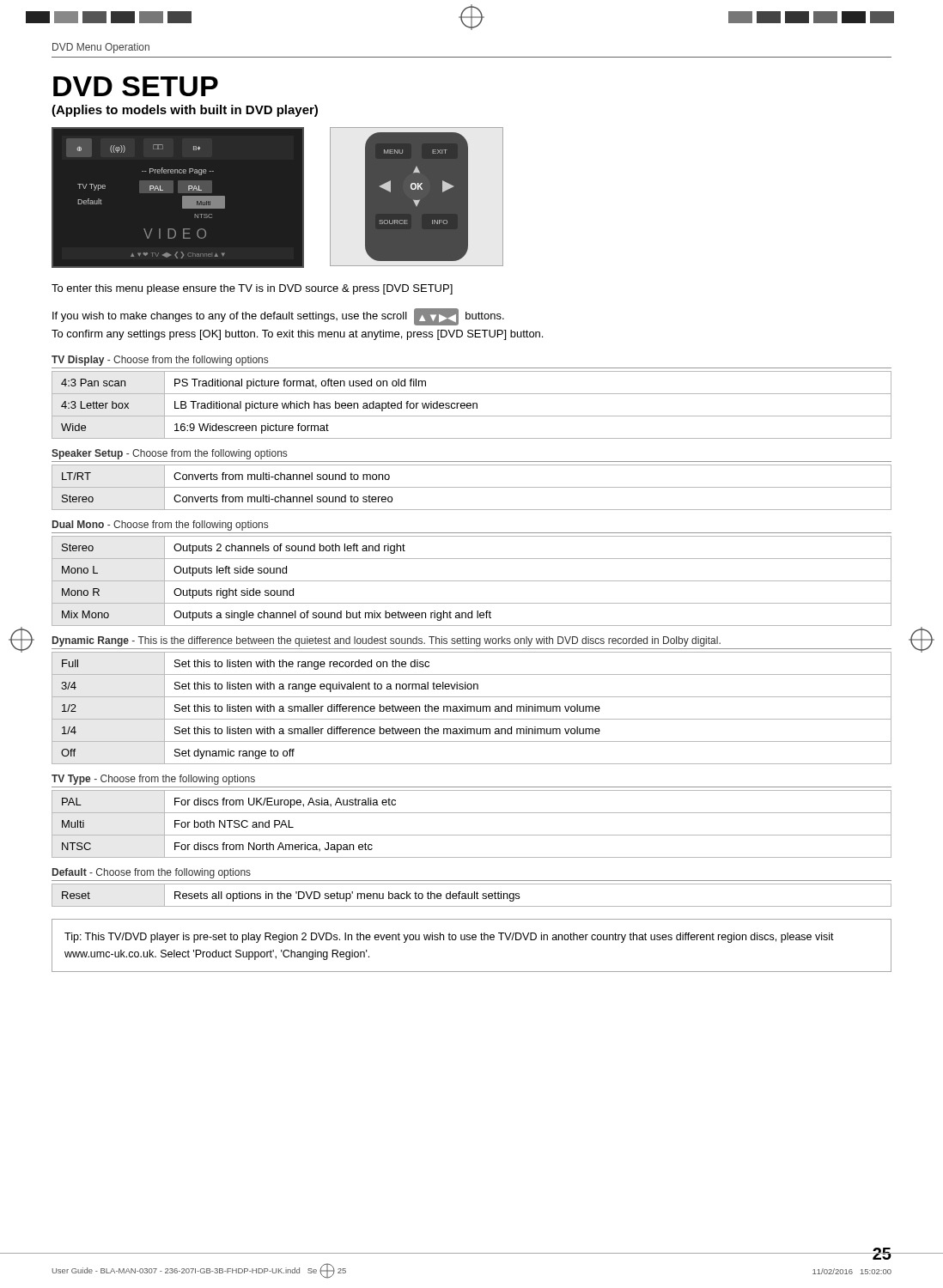Select the table that reads "Converts from multi-channel sound to"

[x=472, y=487]
